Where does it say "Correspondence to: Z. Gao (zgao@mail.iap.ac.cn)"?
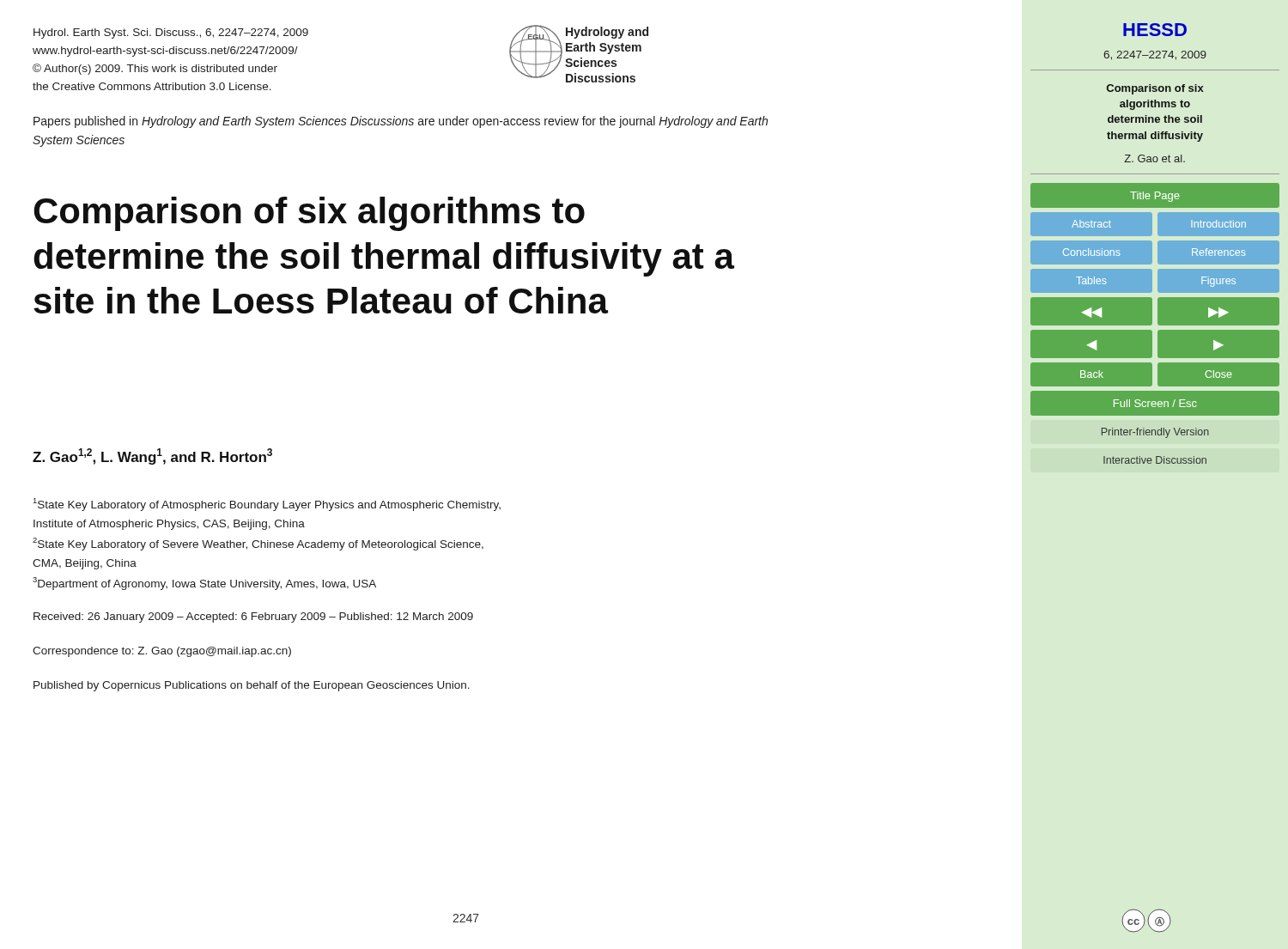1288x949 pixels. [x=162, y=651]
